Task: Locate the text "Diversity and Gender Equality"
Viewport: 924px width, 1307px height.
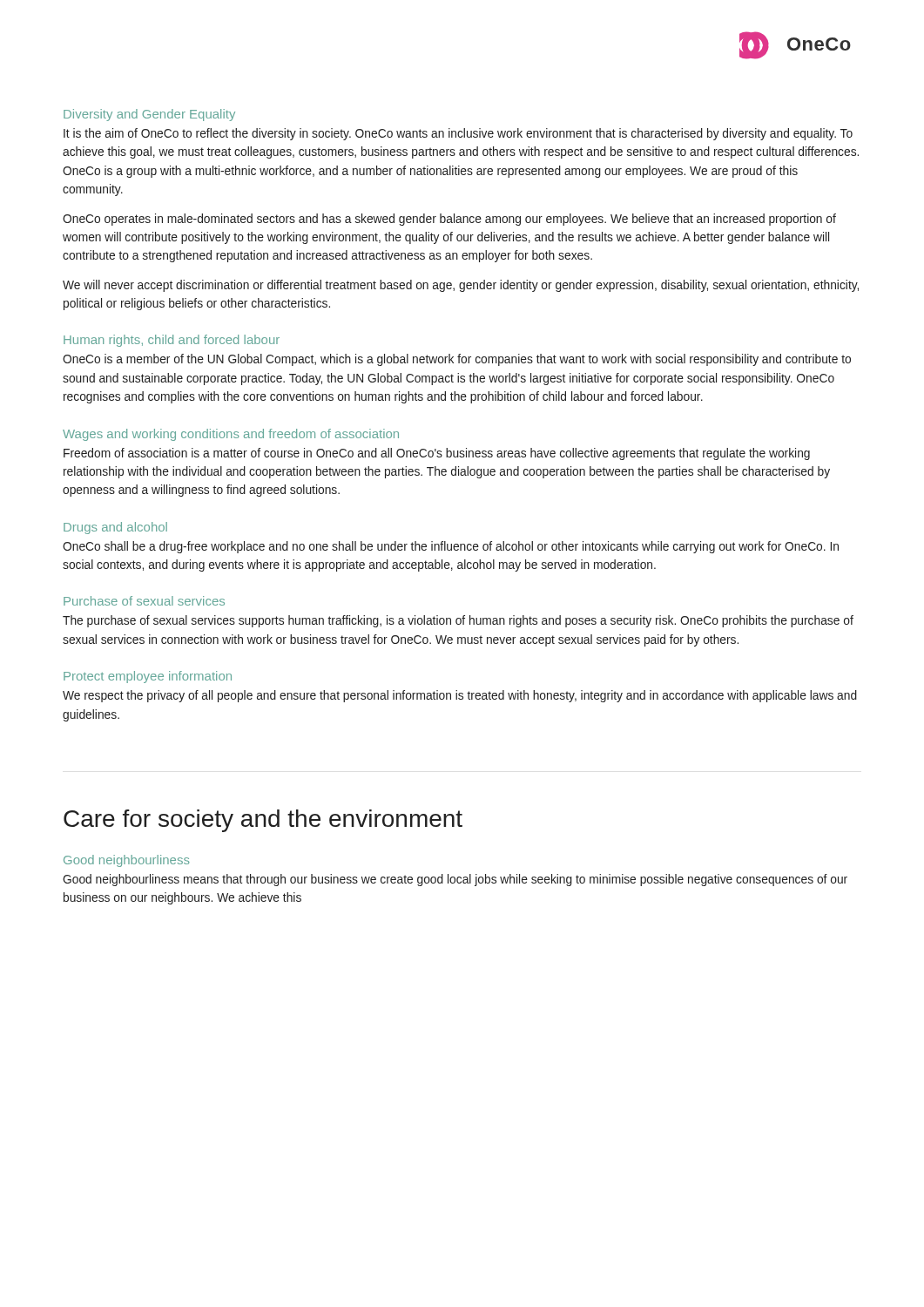Action: (x=149, y=114)
